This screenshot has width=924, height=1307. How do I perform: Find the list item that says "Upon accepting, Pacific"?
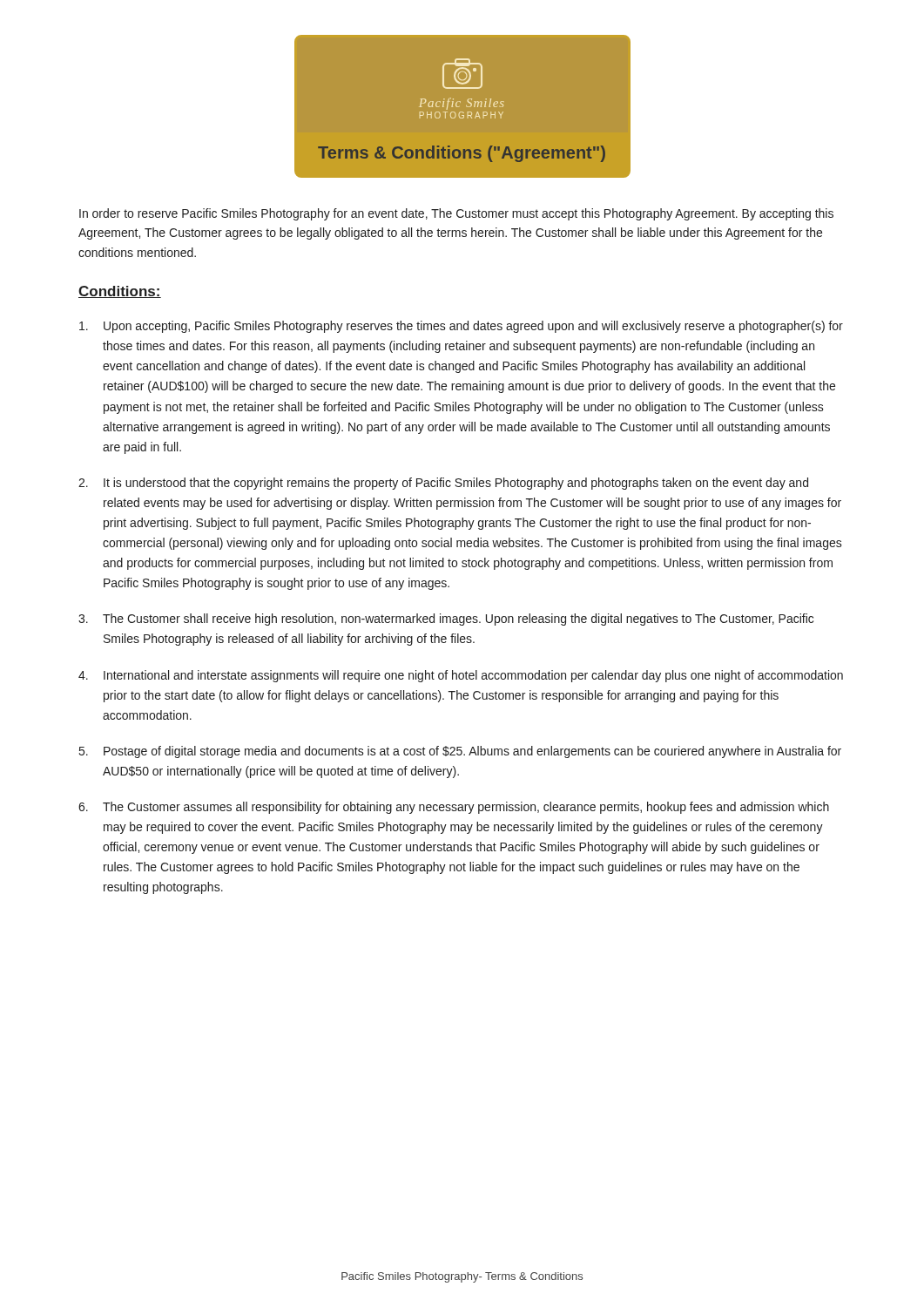462,387
